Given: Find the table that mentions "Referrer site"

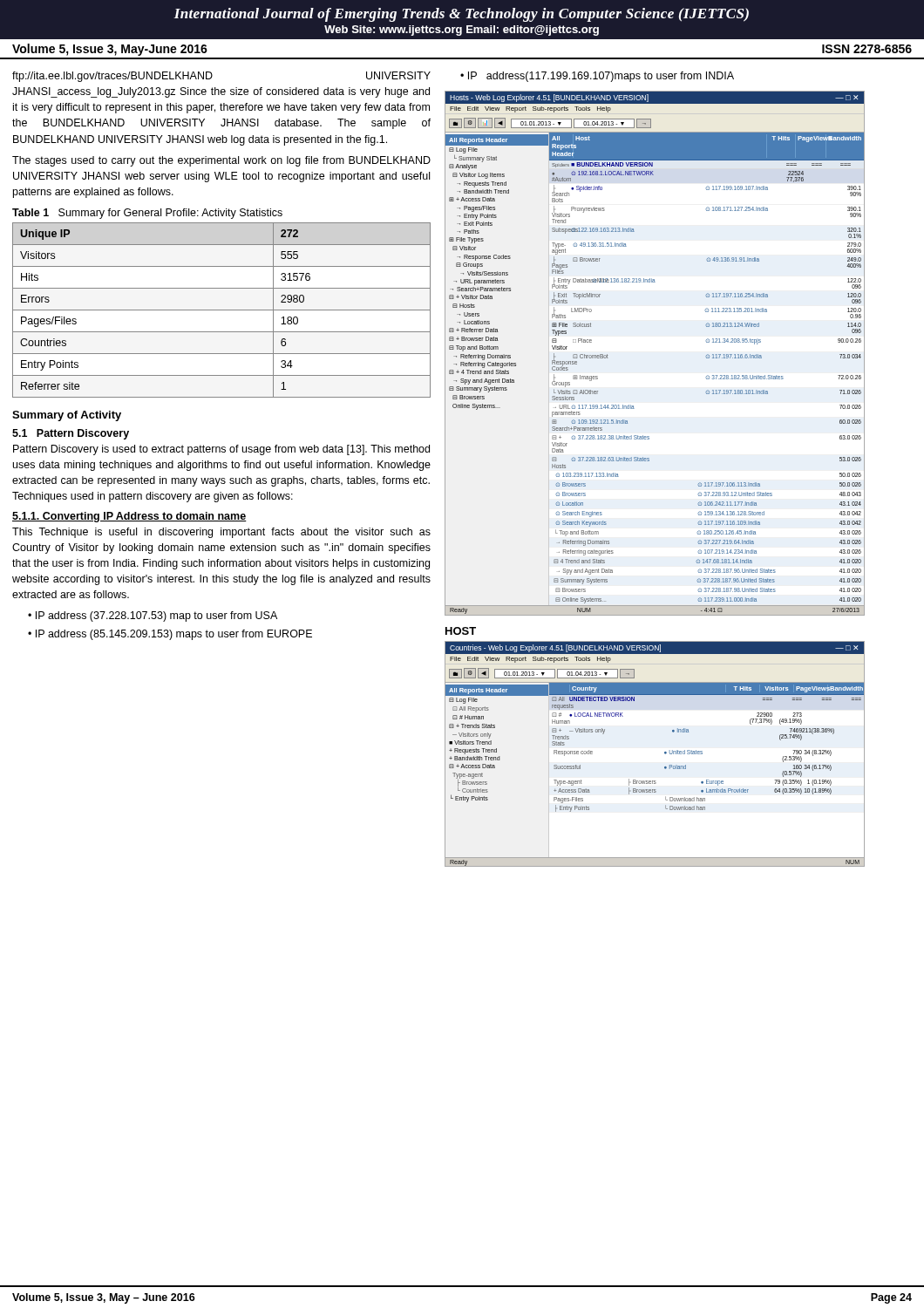Looking at the screenshot, I should point(221,310).
